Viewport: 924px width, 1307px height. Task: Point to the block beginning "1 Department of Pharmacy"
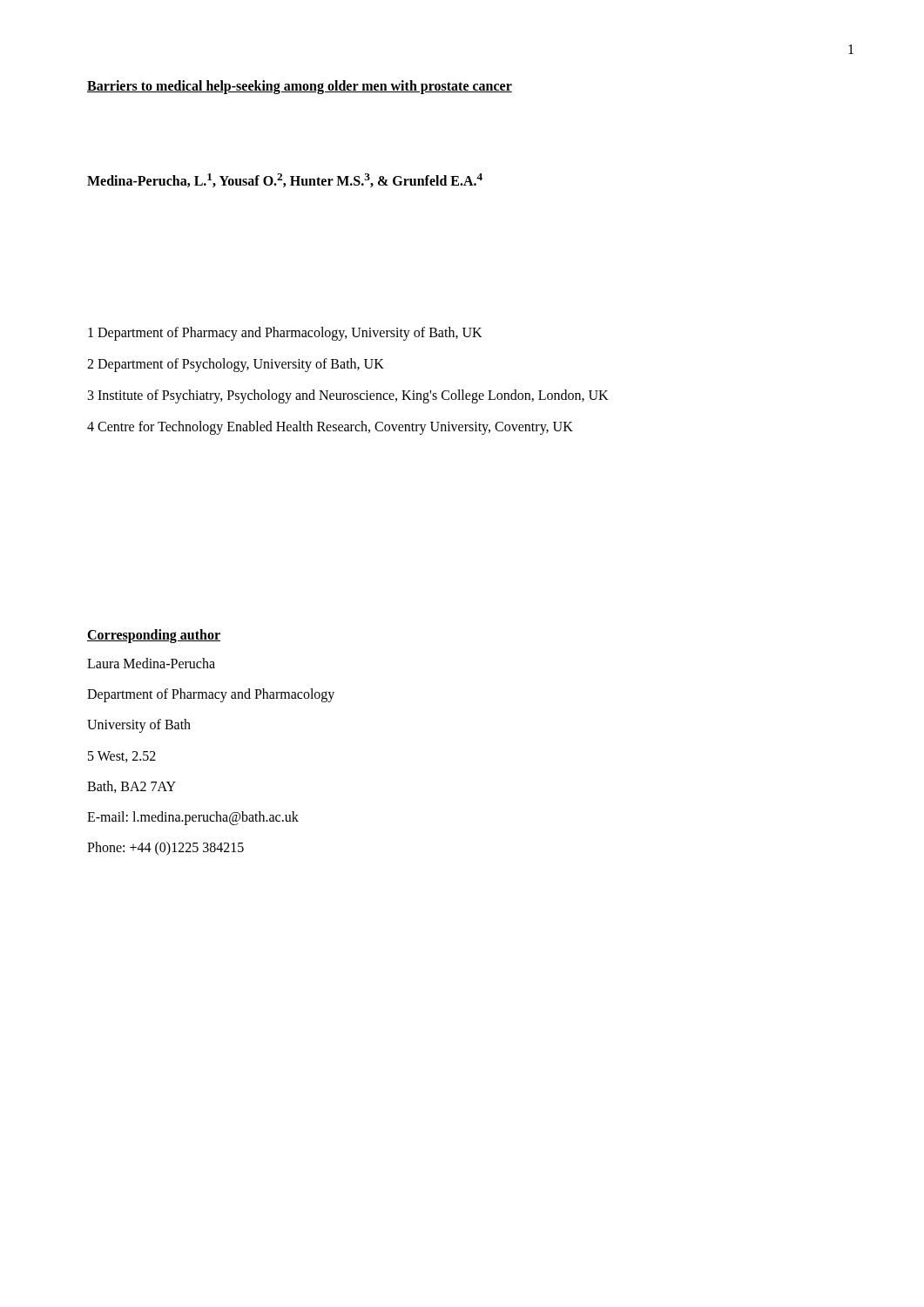point(285,332)
